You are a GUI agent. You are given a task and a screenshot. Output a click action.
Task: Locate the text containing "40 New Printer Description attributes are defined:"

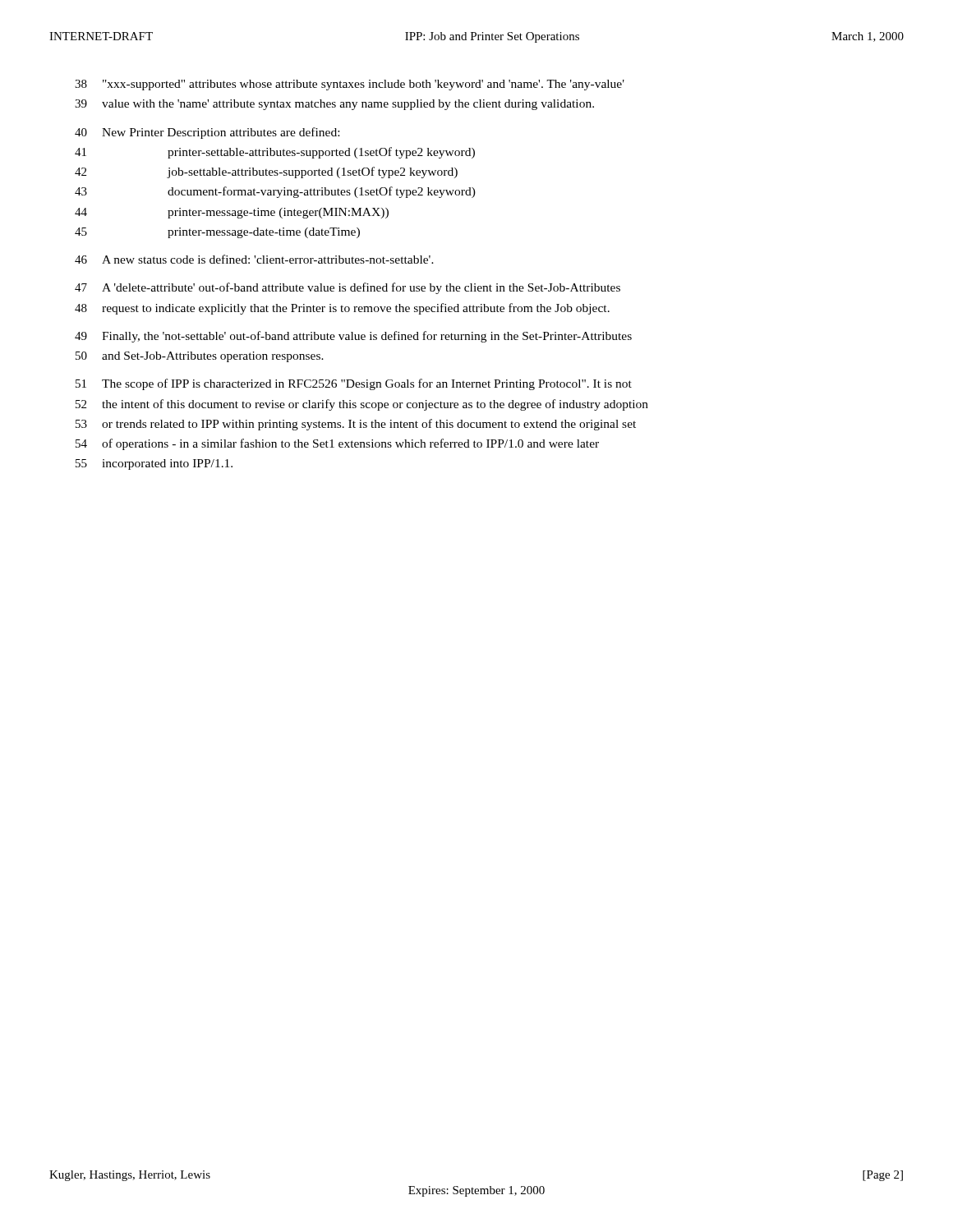[207, 133]
